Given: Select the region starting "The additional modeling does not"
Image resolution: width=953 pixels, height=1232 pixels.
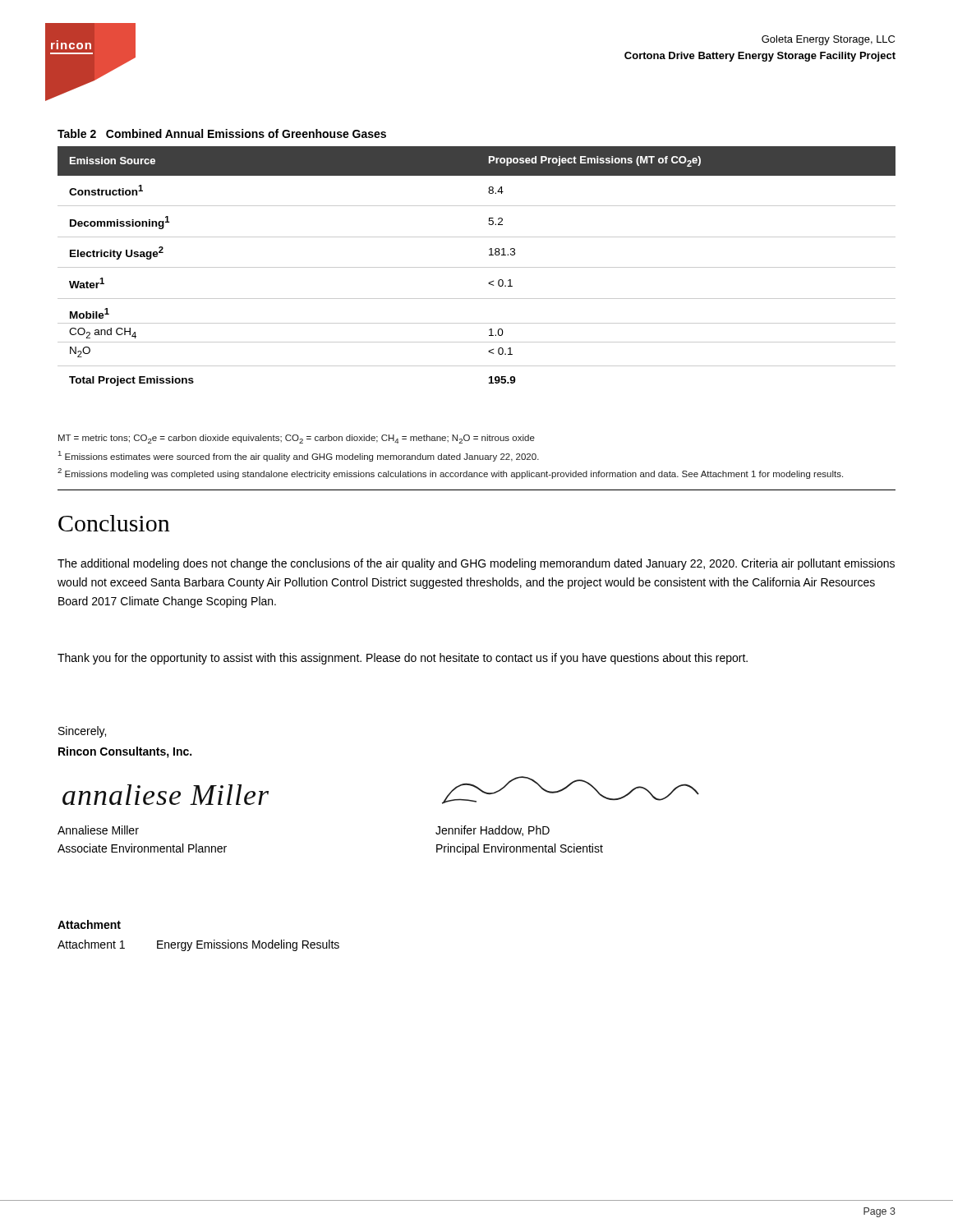Looking at the screenshot, I should (x=476, y=582).
